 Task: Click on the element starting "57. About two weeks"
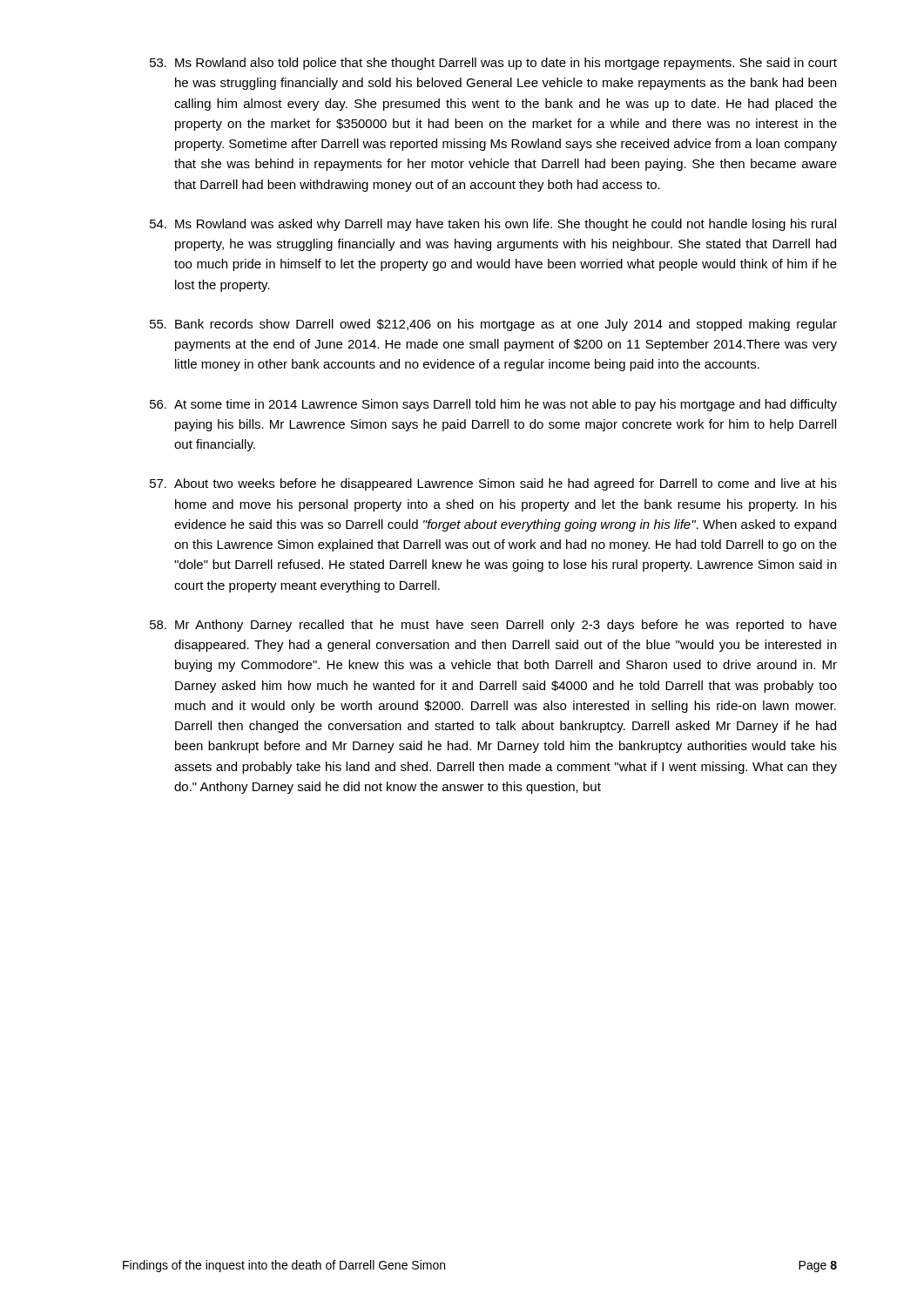click(479, 534)
